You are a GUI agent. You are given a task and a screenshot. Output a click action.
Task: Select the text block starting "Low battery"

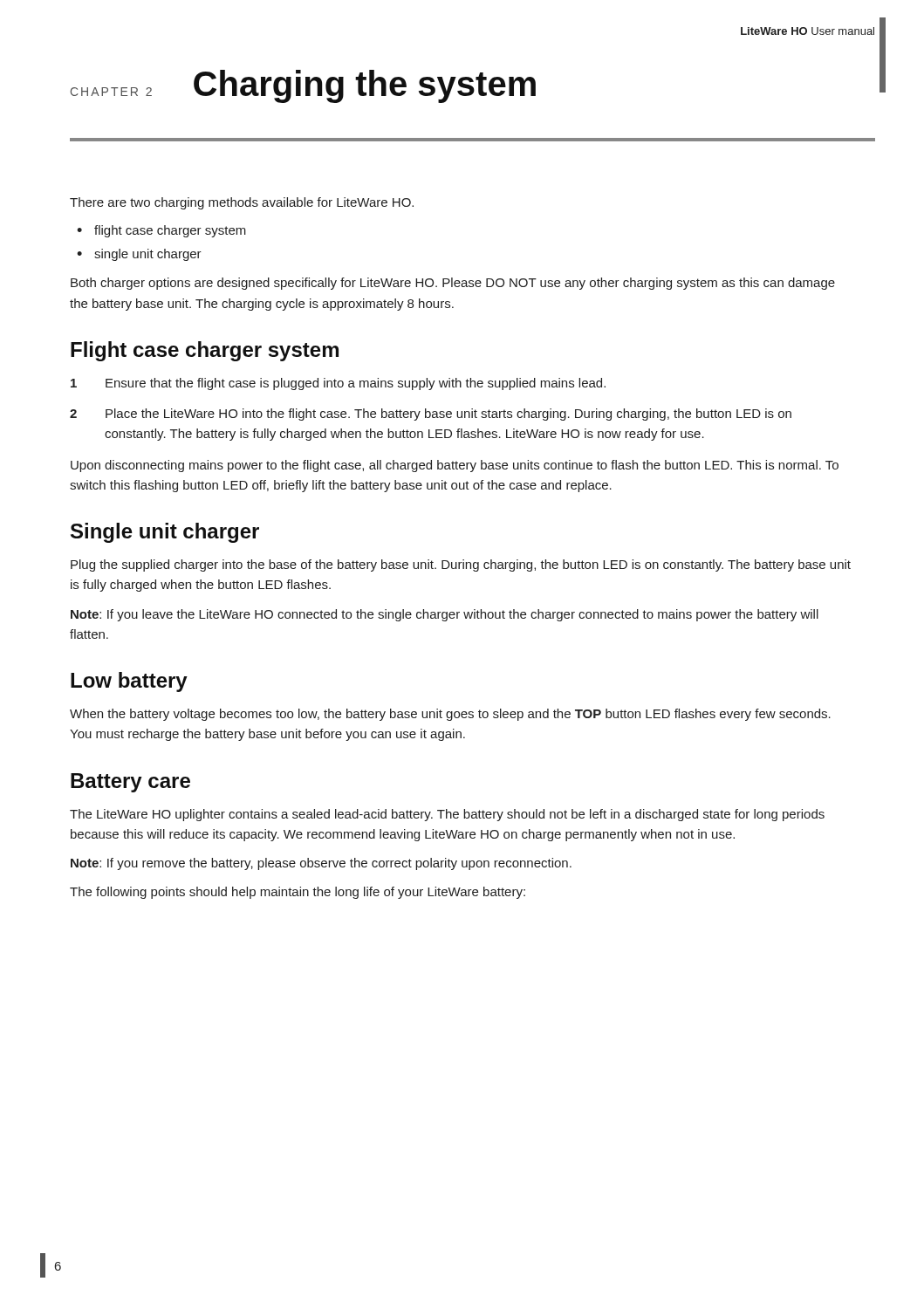(x=129, y=680)
